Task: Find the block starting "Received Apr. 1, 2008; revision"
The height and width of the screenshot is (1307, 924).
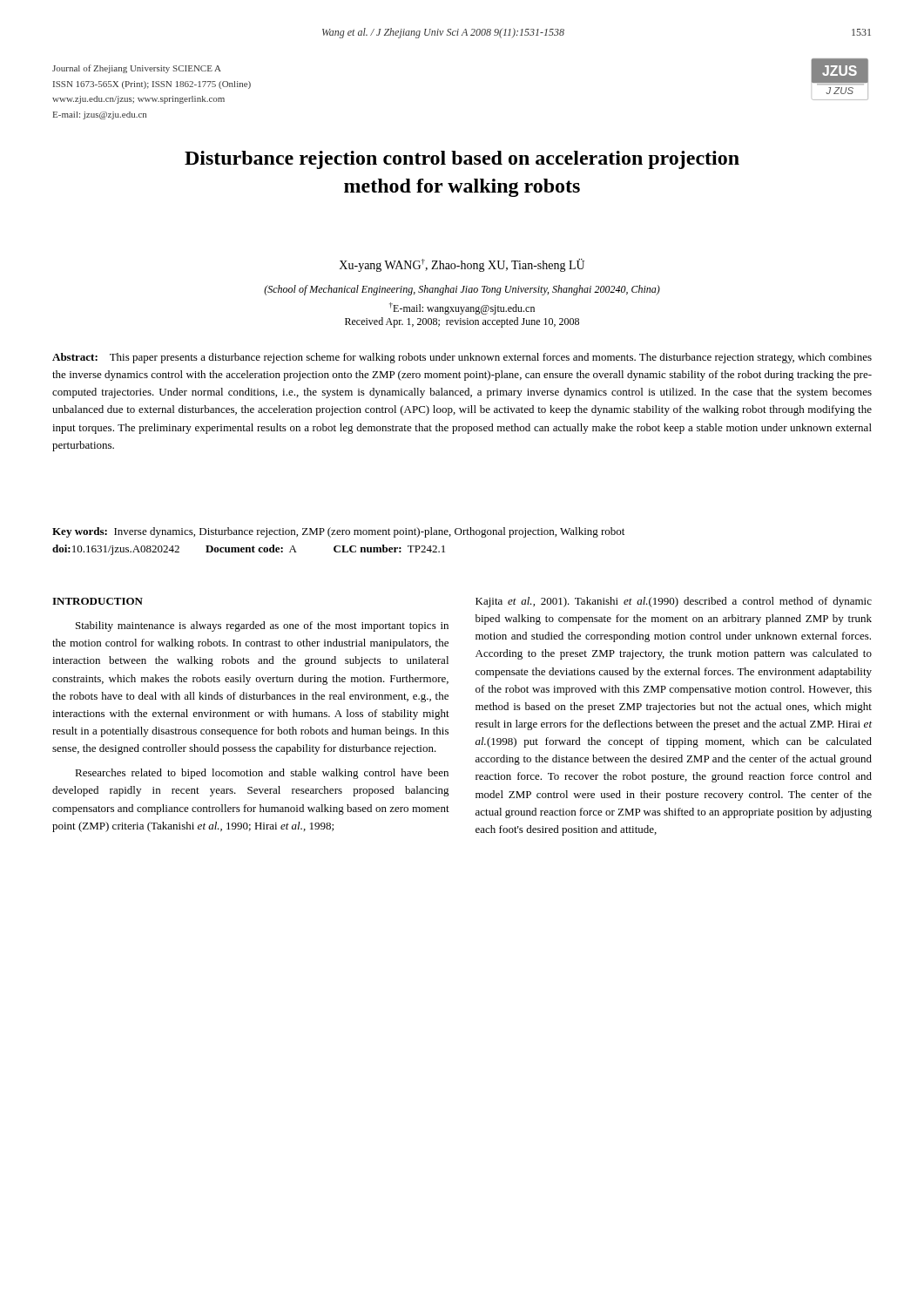Action: [x=462, y=322]
